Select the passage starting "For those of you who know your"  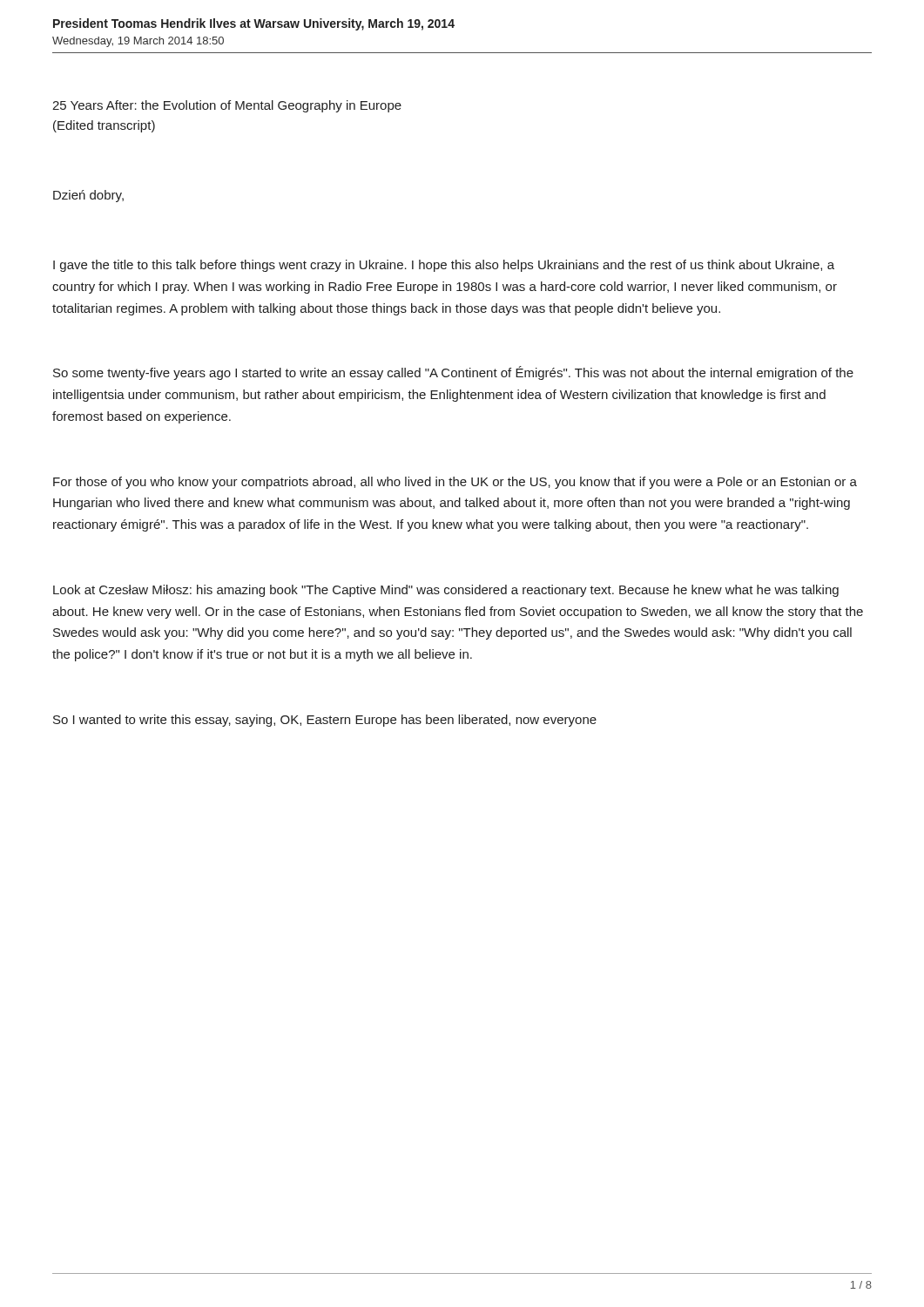coord(455,503)
